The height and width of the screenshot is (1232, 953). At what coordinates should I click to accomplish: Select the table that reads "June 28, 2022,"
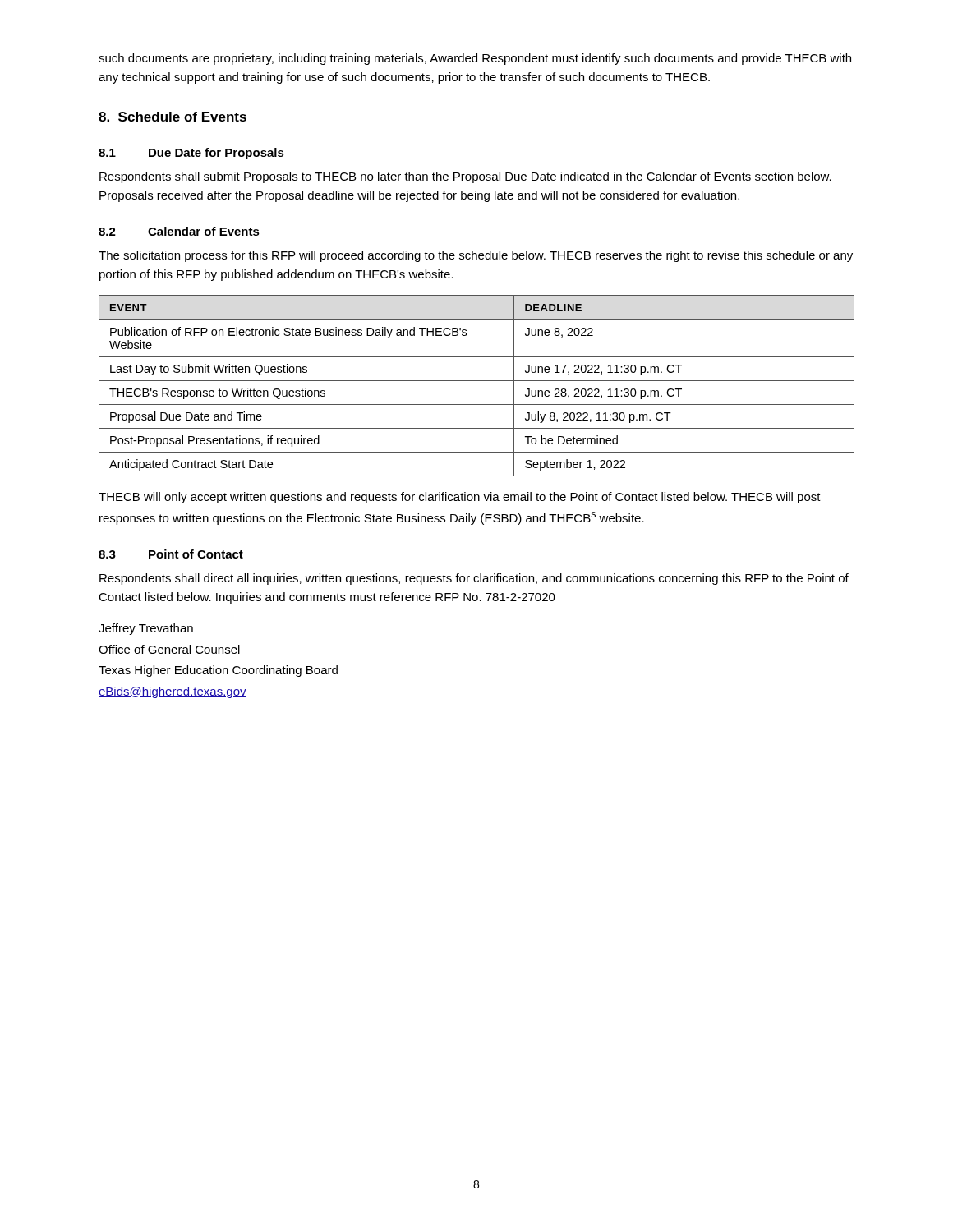(x=476, y=386)
